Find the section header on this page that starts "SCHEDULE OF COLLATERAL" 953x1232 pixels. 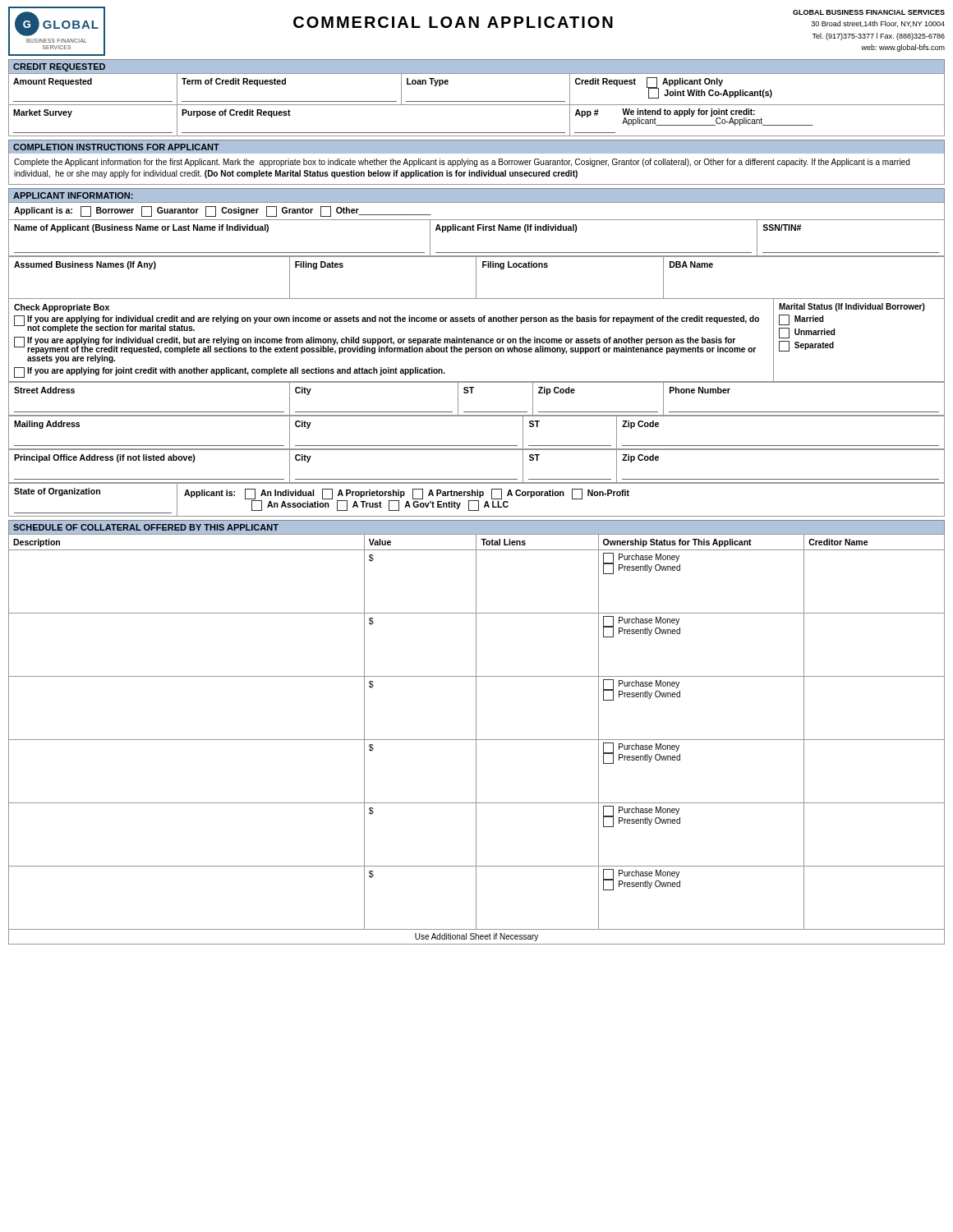point(146,527)
